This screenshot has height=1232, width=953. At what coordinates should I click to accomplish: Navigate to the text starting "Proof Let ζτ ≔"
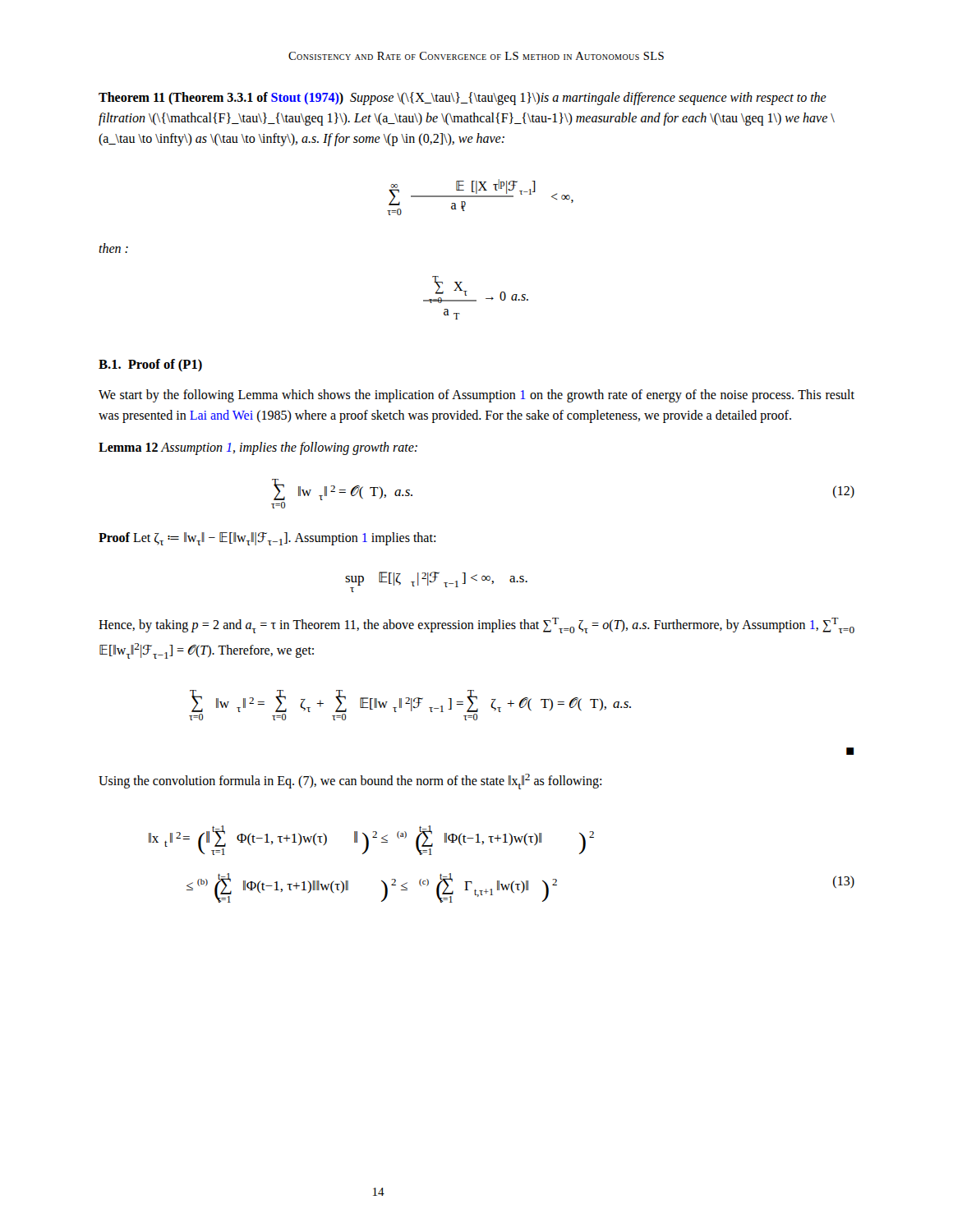coord(268,540)
